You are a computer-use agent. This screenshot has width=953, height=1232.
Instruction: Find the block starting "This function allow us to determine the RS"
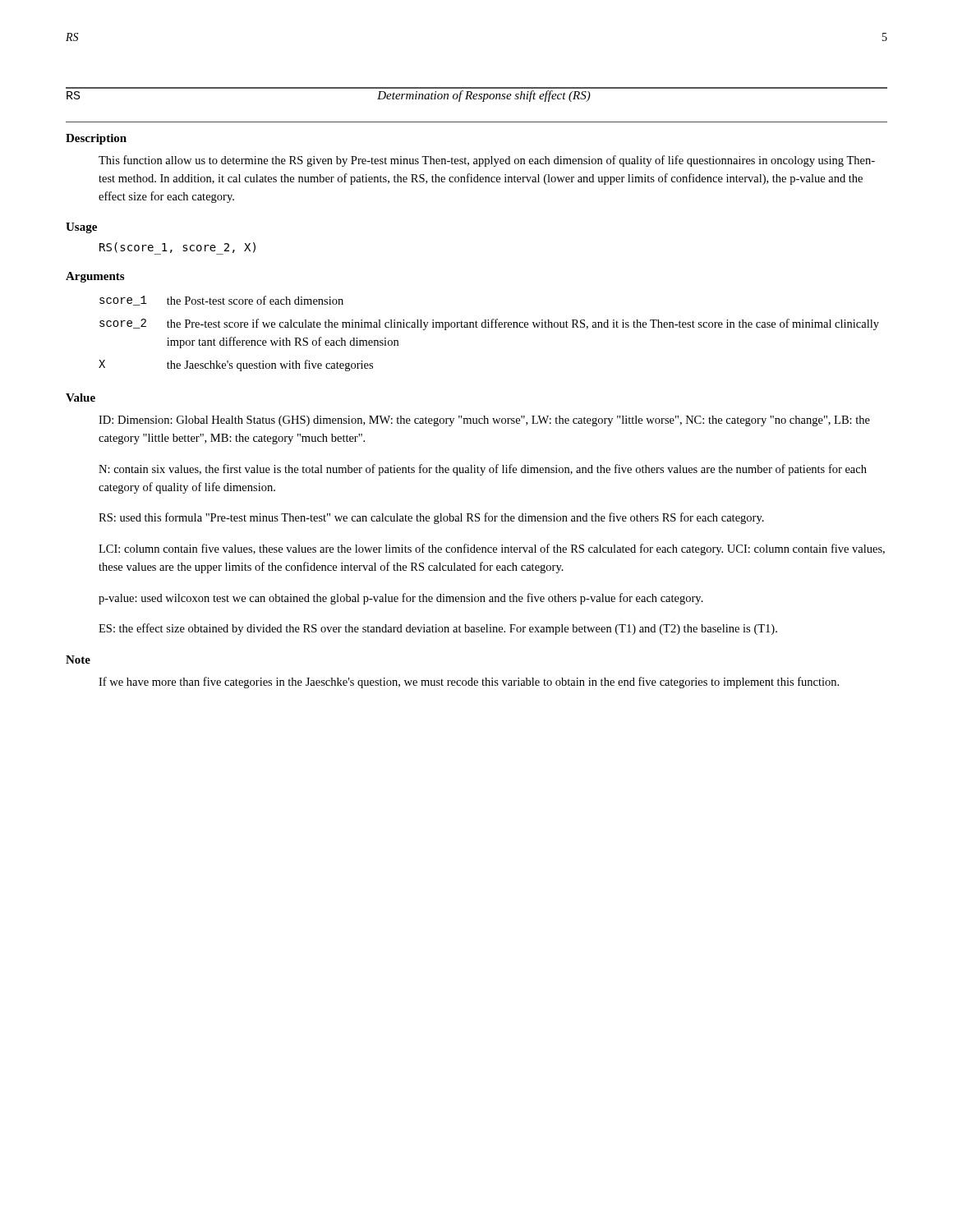tap(487, 178)
